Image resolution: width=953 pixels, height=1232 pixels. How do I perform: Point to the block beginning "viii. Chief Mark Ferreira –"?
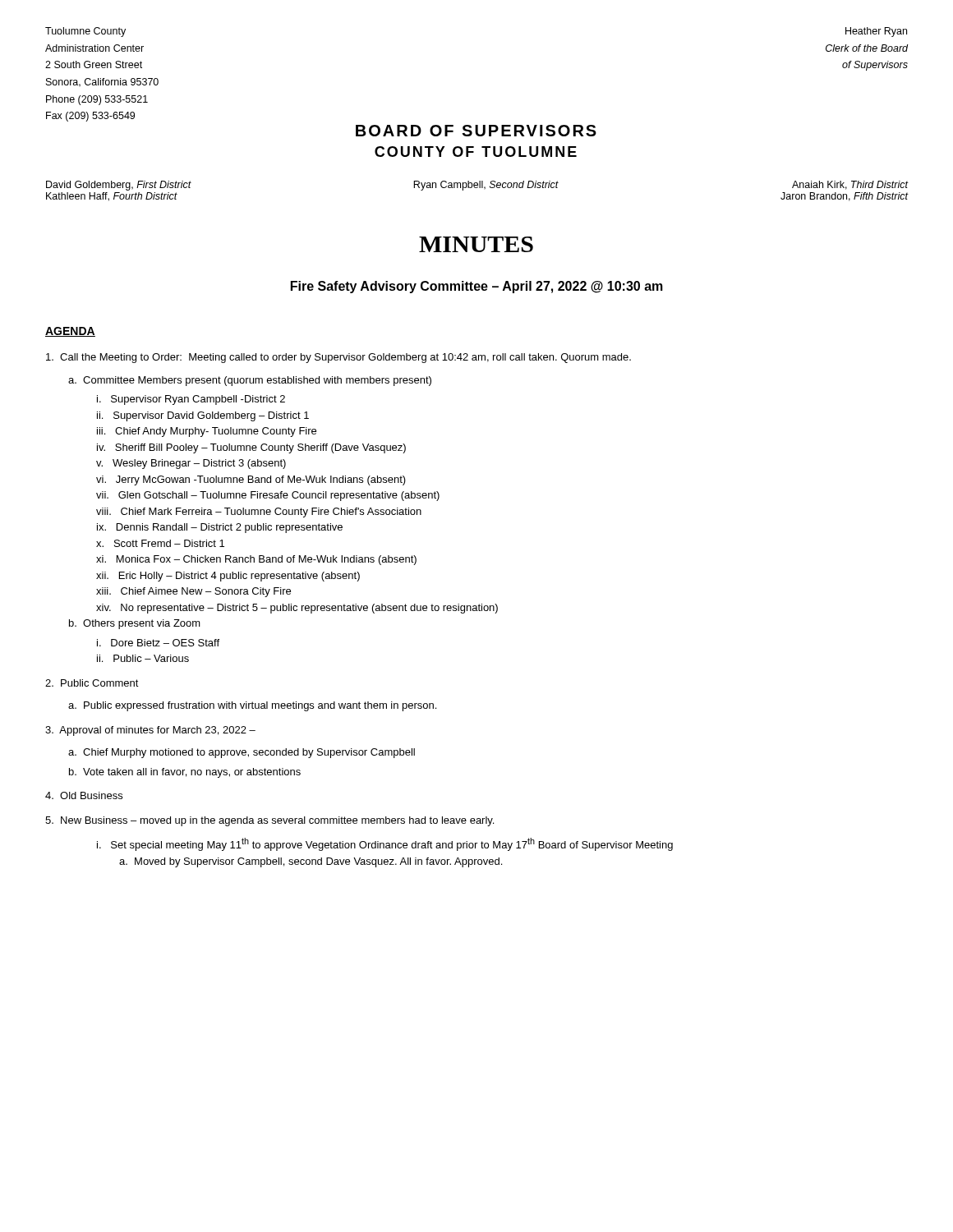click(259, 511)
